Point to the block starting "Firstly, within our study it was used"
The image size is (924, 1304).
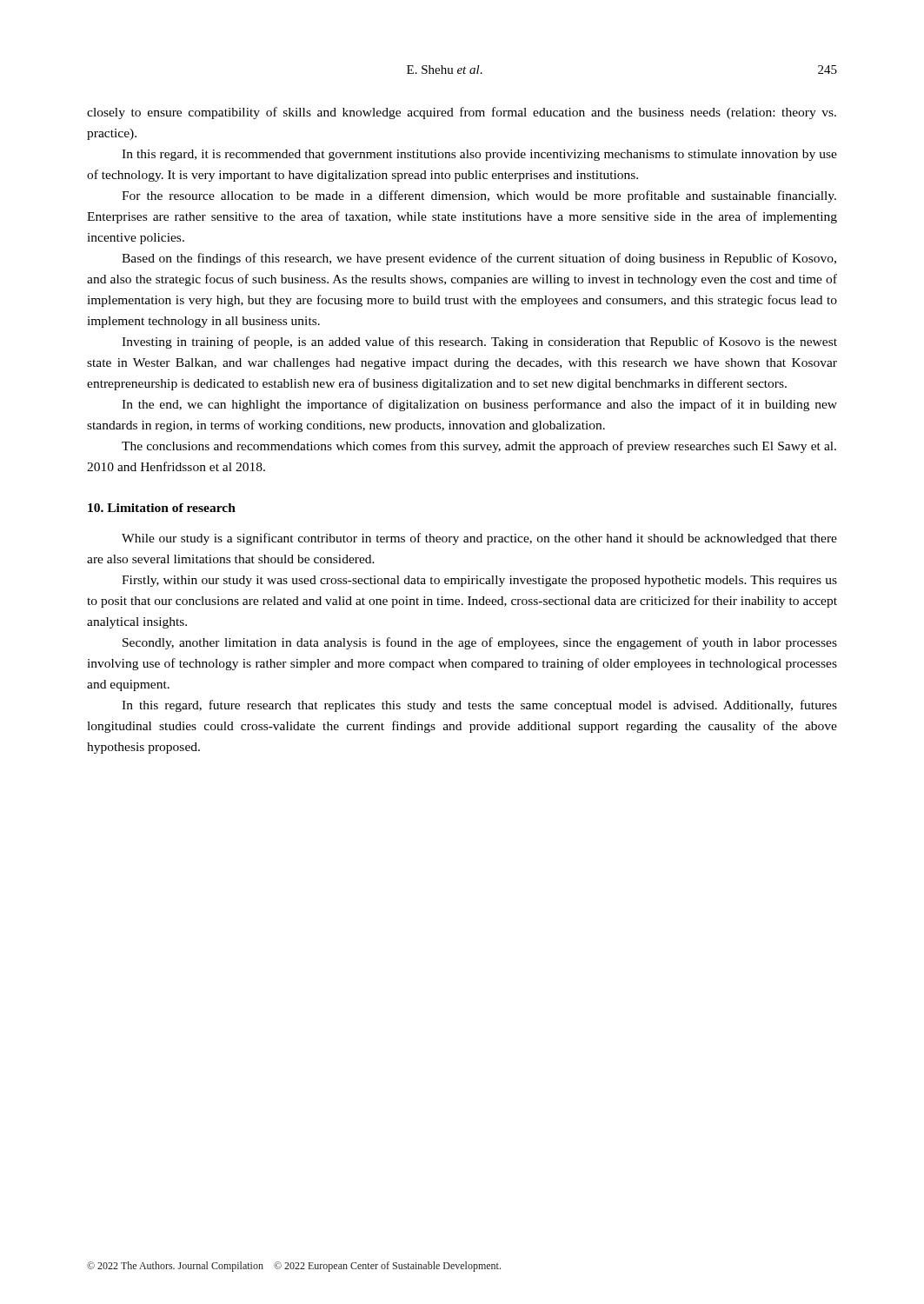(x=462, y=601)
